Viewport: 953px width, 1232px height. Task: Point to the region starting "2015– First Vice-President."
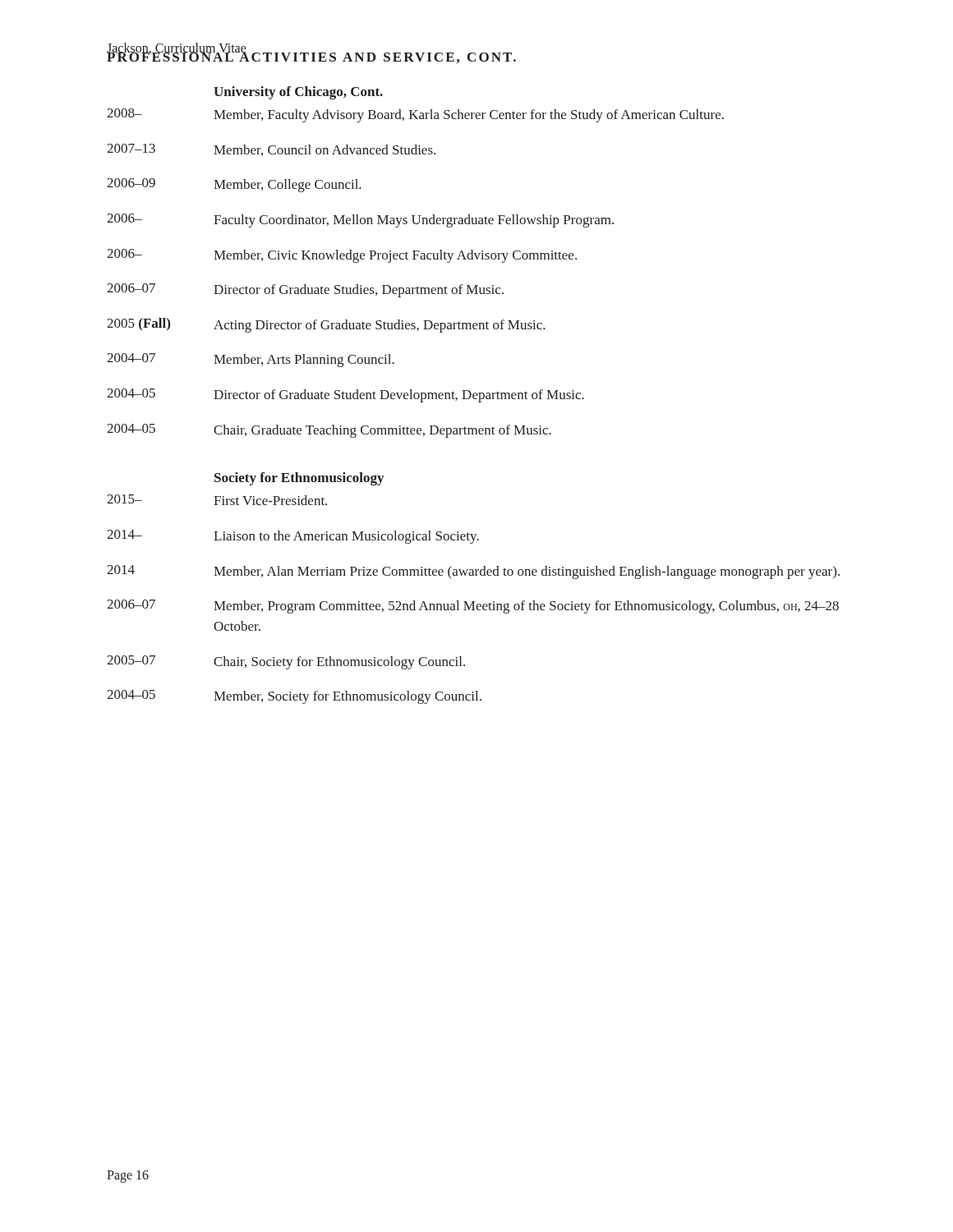point(217,500)
